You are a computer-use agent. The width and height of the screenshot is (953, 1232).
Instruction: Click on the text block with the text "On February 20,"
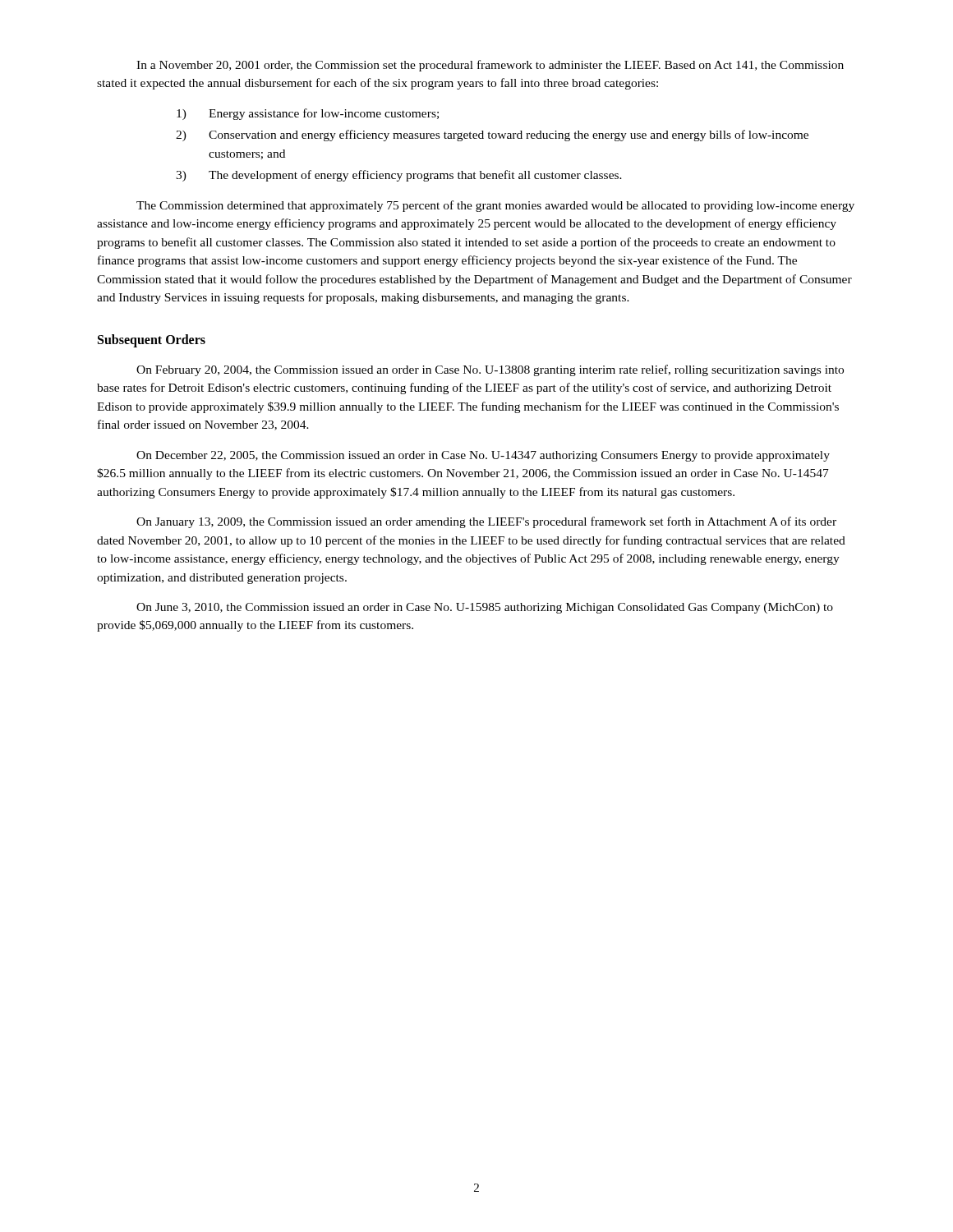(476, 397)
